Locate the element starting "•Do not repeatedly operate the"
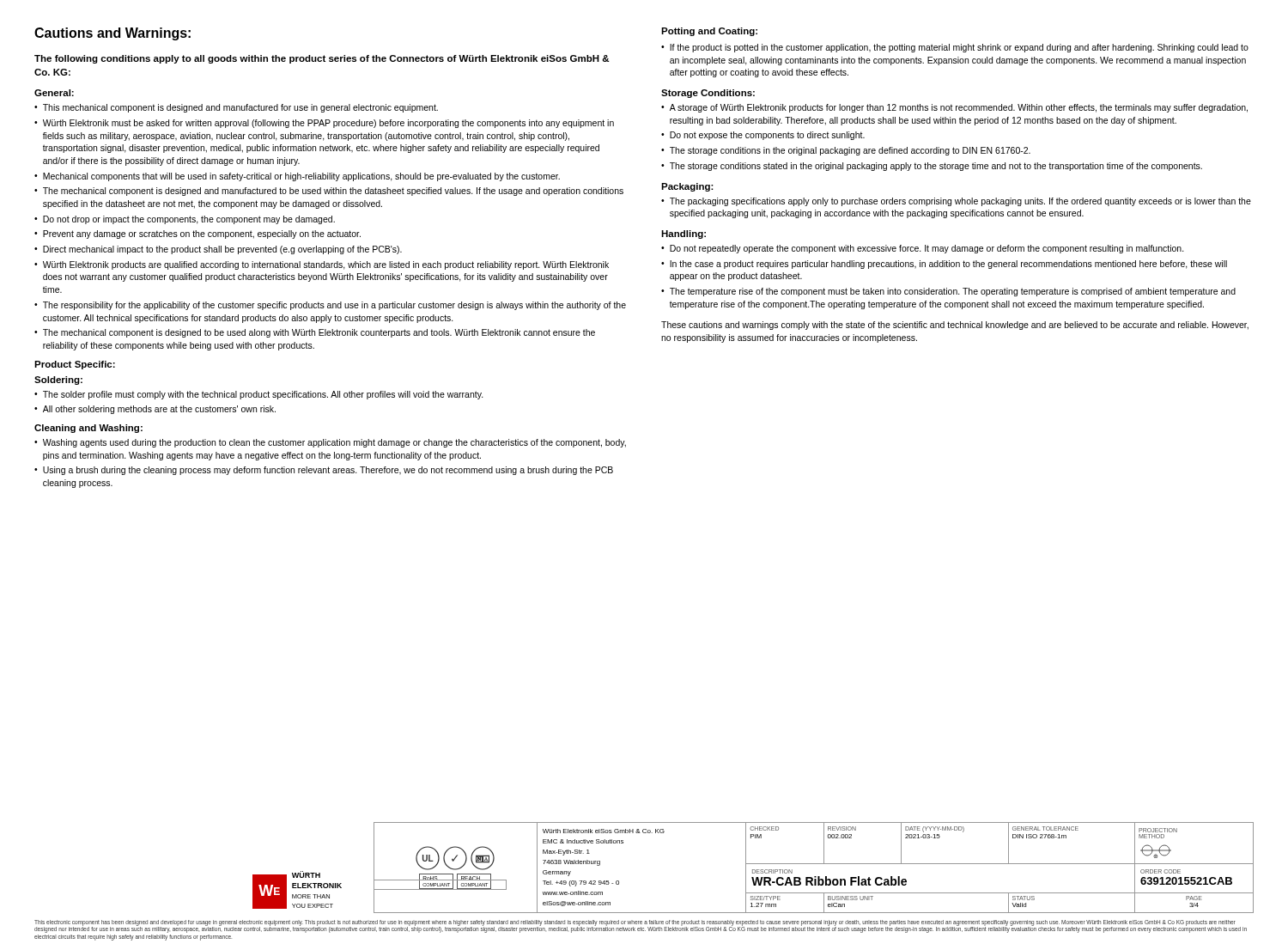Viewport: 1288px width, 944px height. click(x=923, y=248)
